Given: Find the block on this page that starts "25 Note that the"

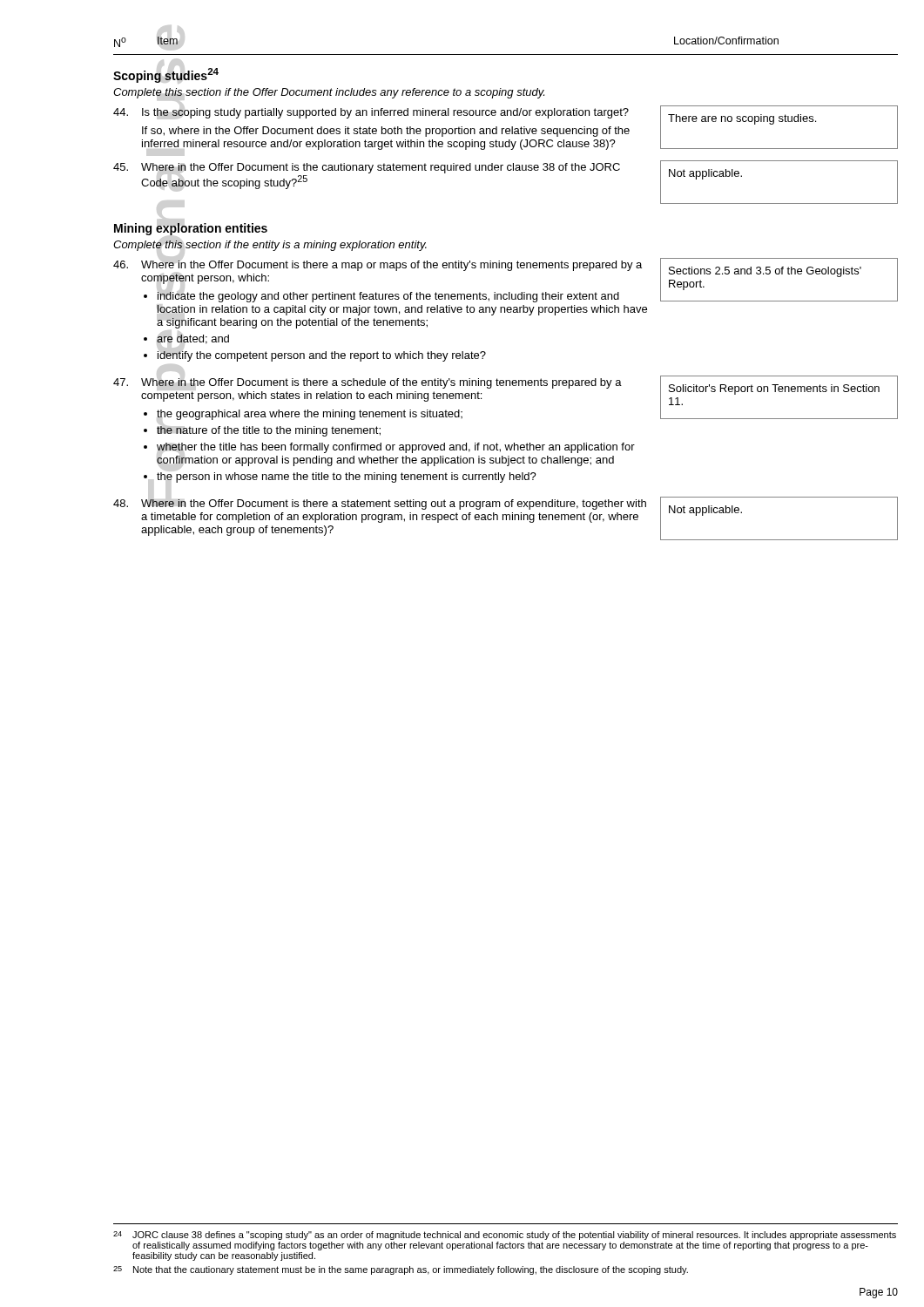Looking at the screenshot, I should point(506,1271).
